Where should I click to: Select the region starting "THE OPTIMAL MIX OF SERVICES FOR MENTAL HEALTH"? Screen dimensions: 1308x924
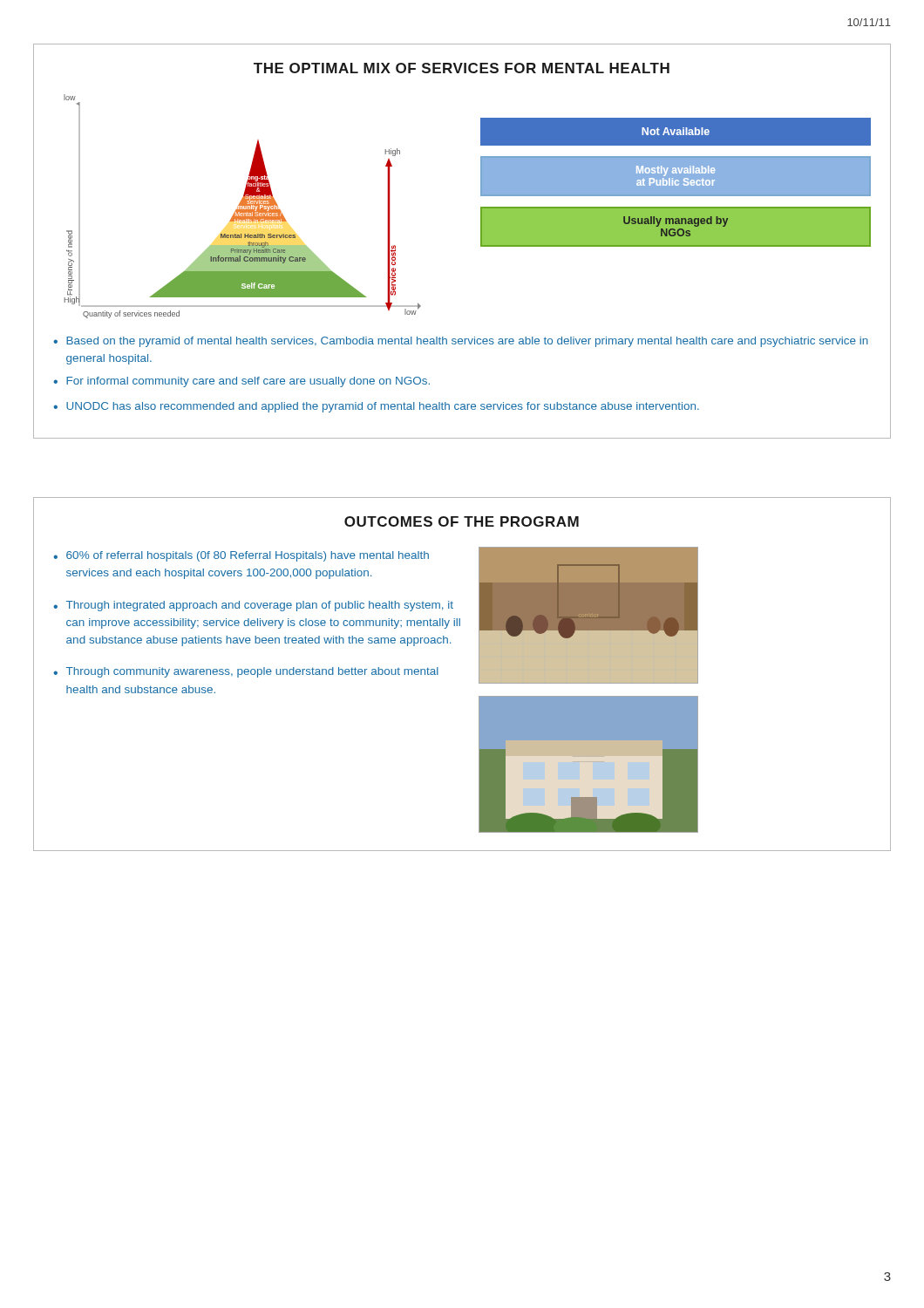(x=462, y=68)
